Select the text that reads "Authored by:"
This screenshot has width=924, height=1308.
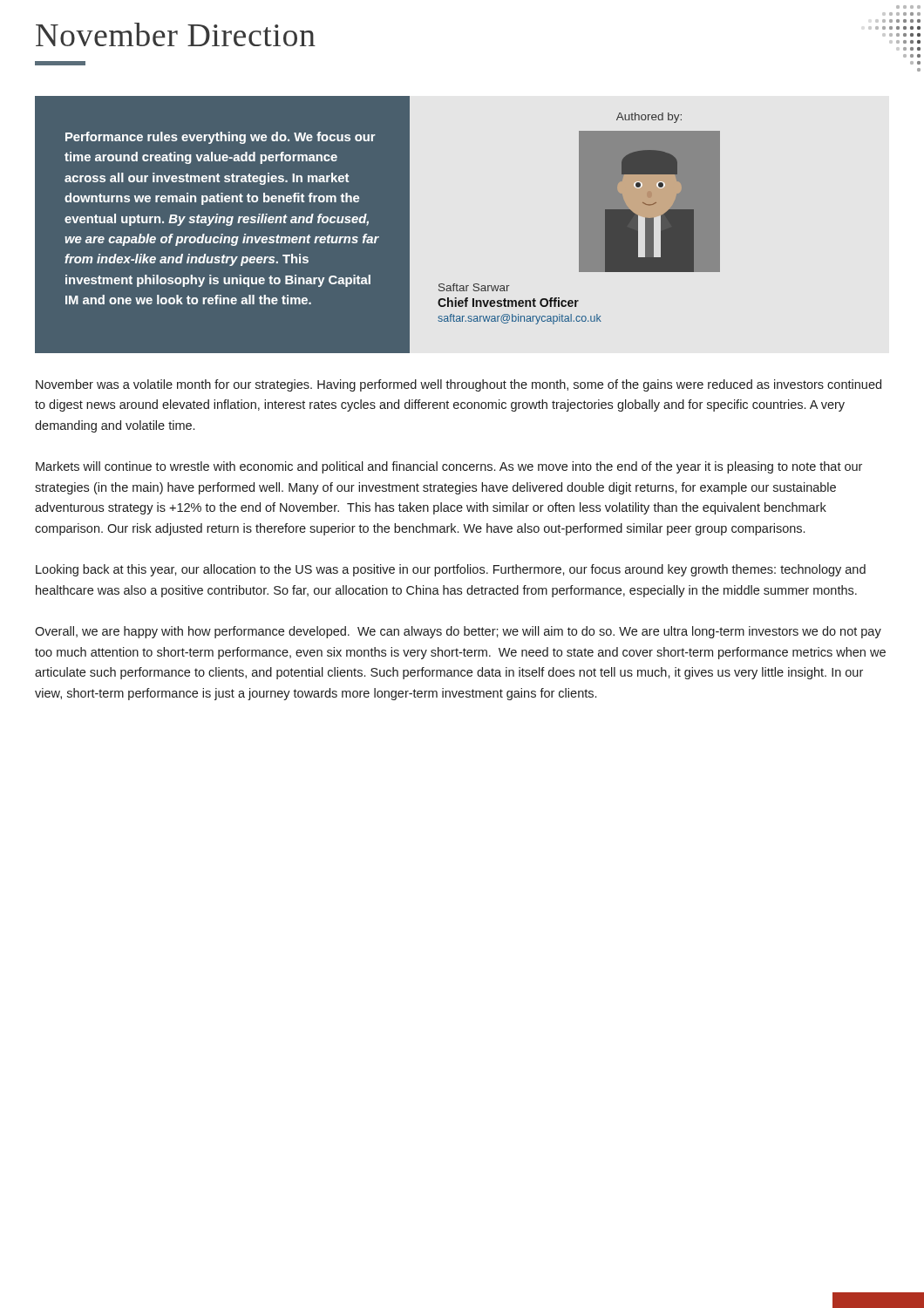pos(649,116)
